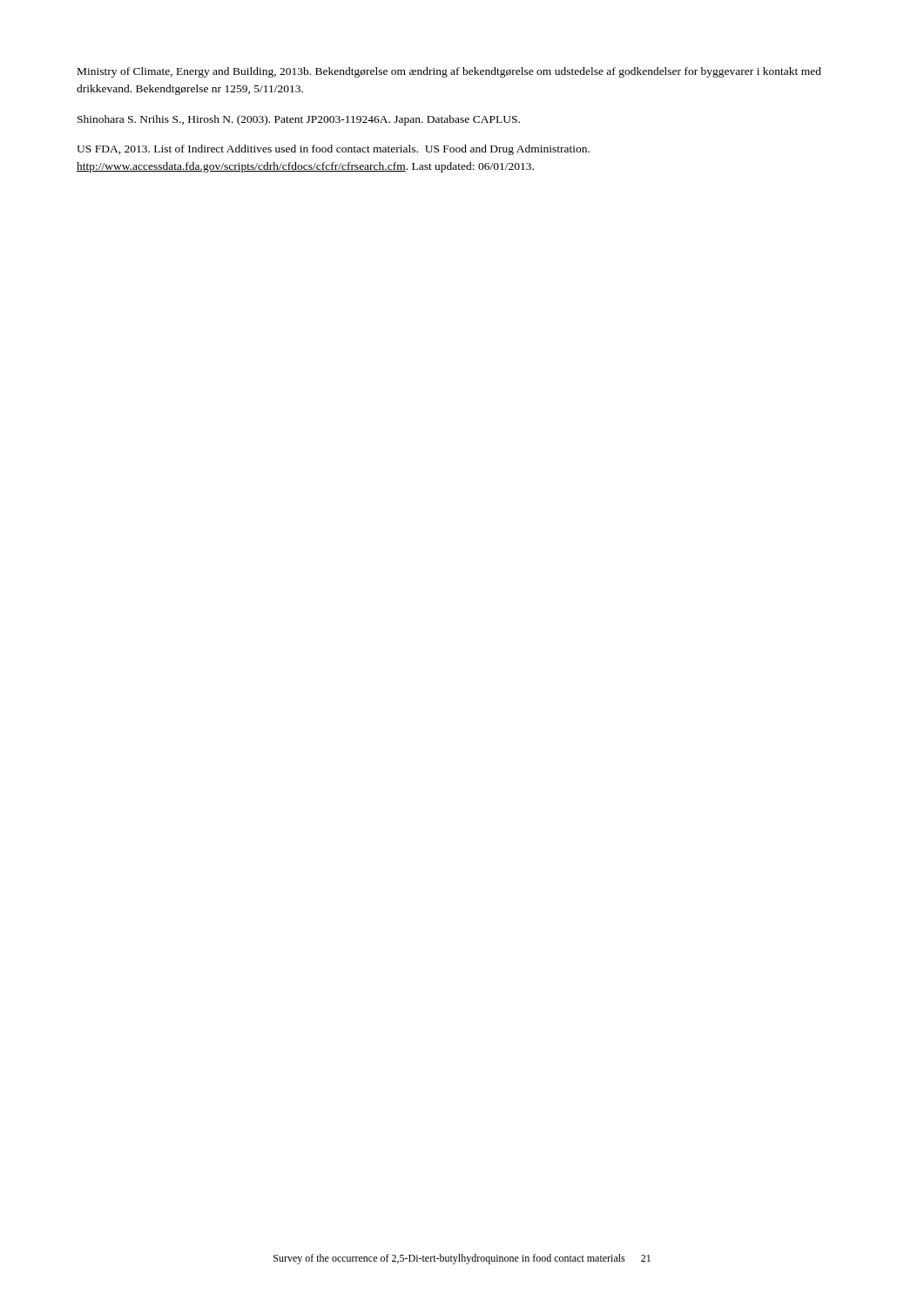
Task: Find the text block containing "Ministry of Climate, Energy"
Action: coord(449,80)
